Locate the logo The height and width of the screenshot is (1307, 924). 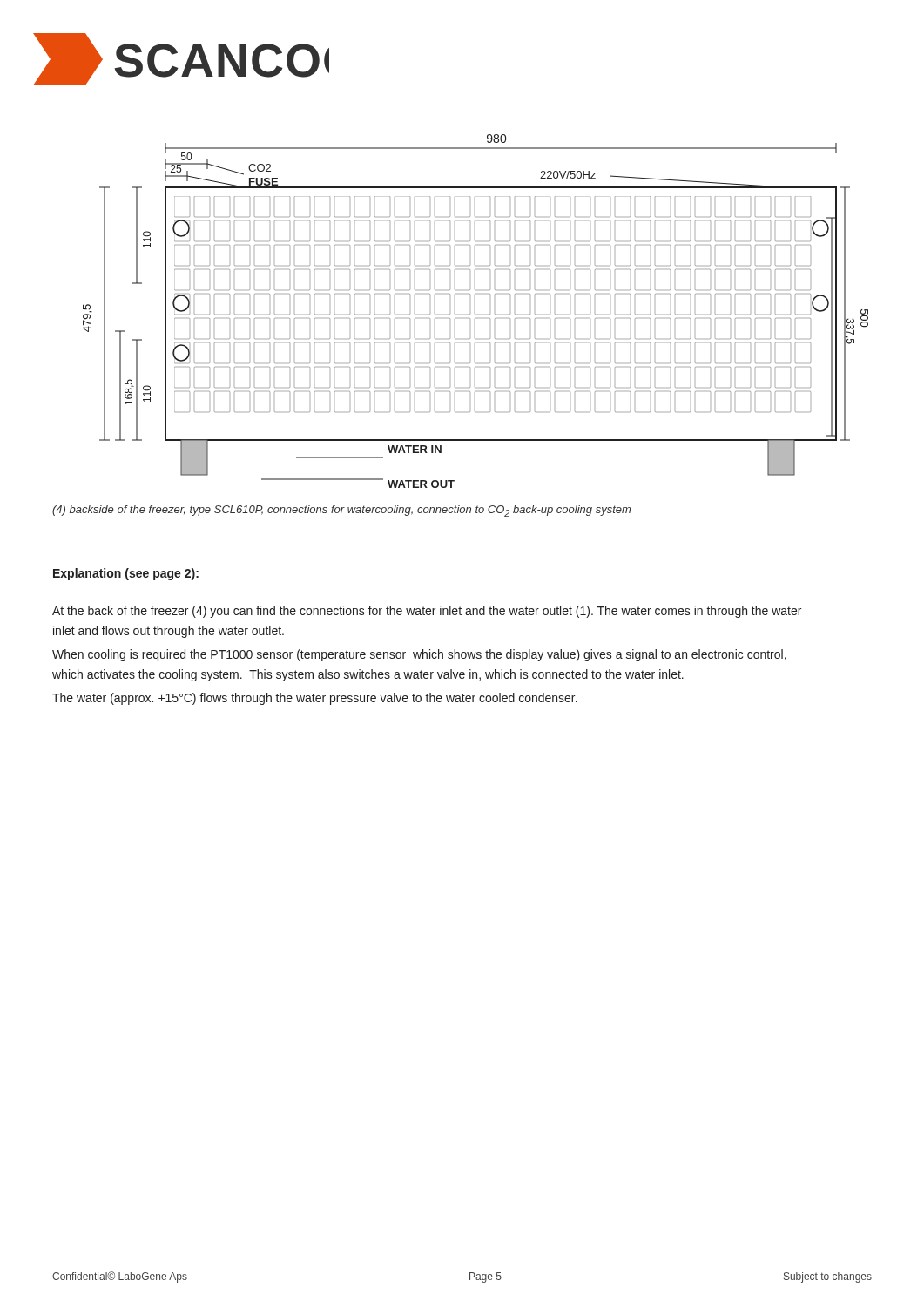pyautogui.click(x=181, y=59)
